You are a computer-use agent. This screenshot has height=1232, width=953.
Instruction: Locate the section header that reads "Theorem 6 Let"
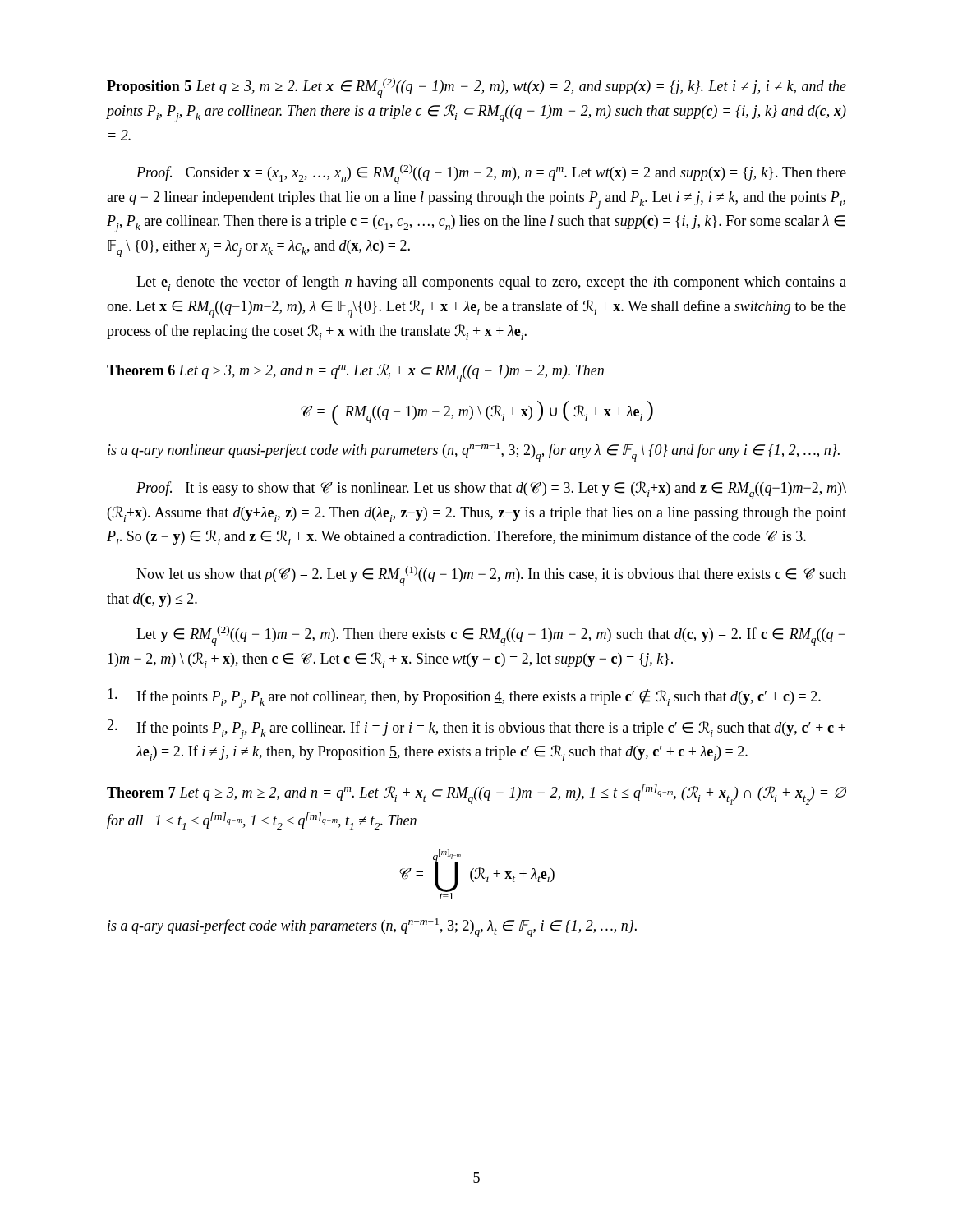point(476,371)
